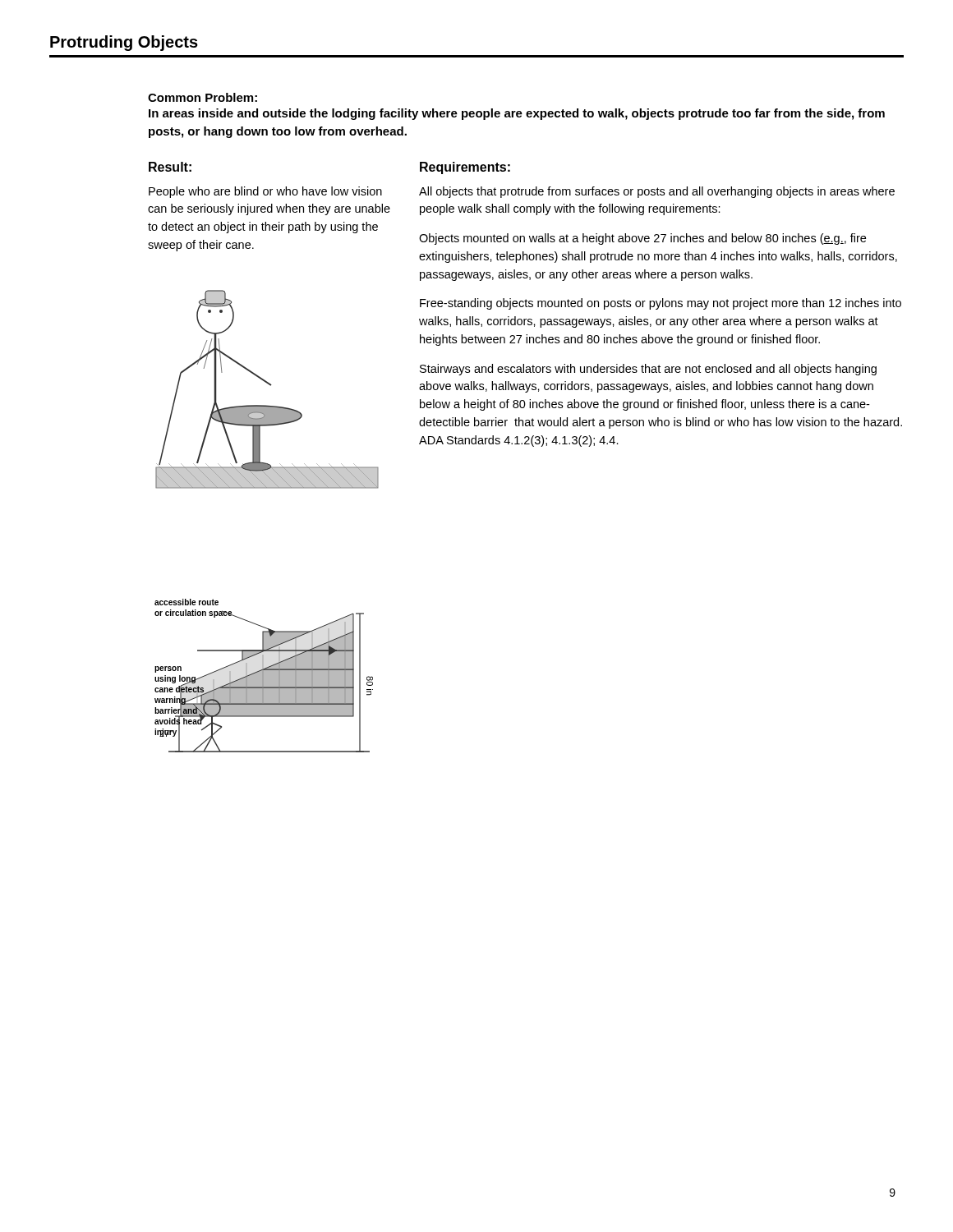Find the region starting "Protruding Objects"

[x=476, y=45]
